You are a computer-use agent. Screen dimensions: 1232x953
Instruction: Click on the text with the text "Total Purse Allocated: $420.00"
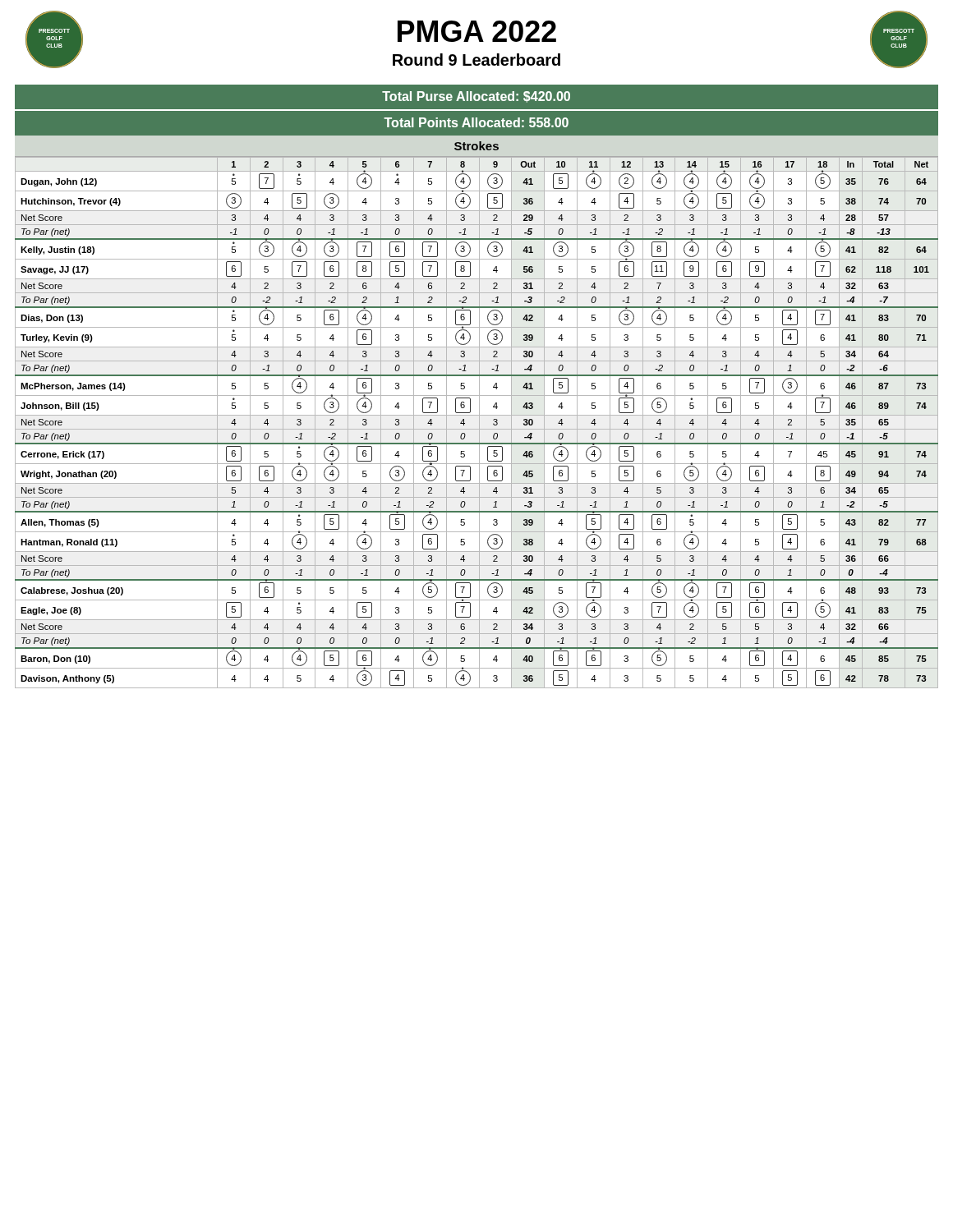(476, 97)
